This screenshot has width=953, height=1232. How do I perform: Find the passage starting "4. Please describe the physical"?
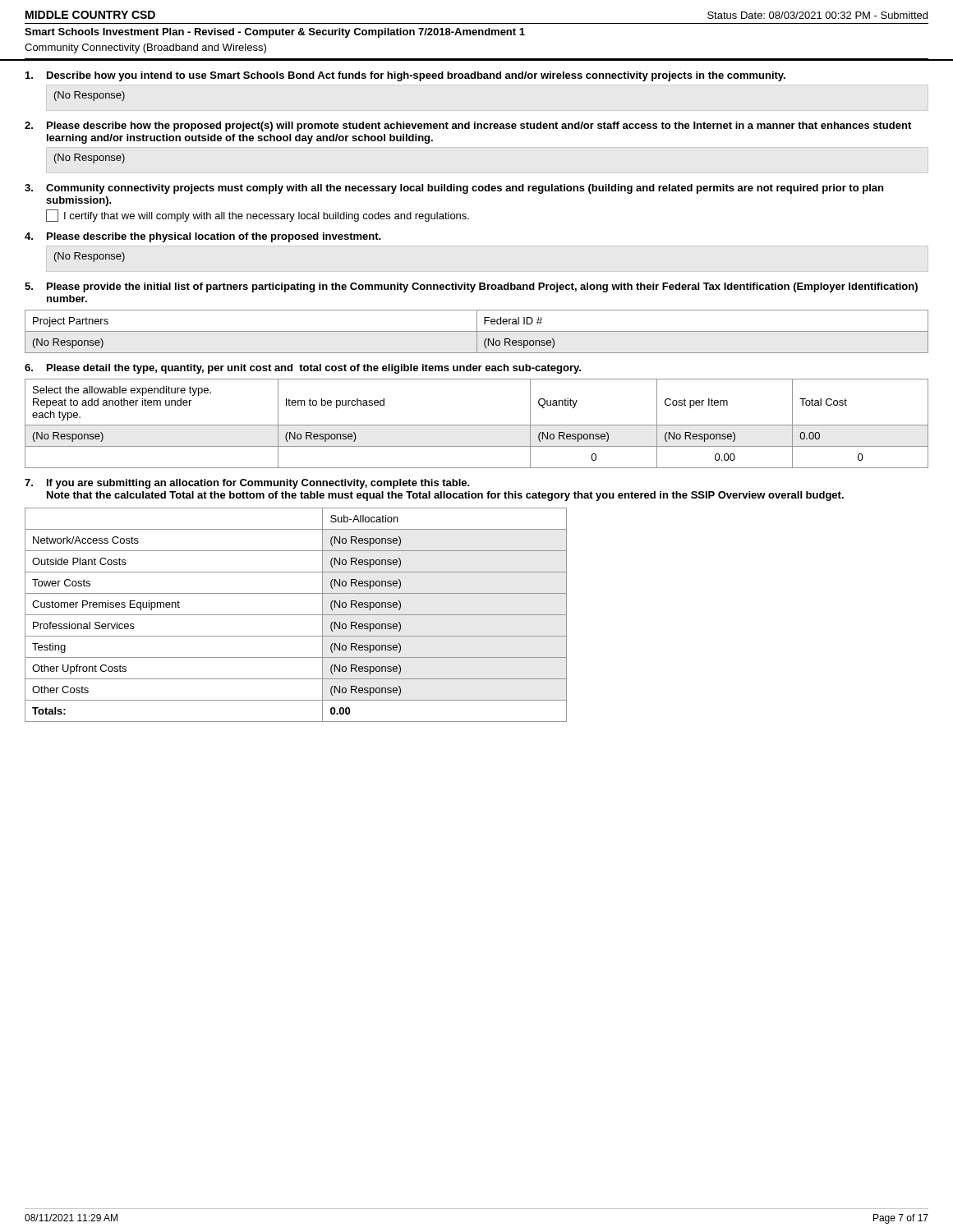point(203,236)
